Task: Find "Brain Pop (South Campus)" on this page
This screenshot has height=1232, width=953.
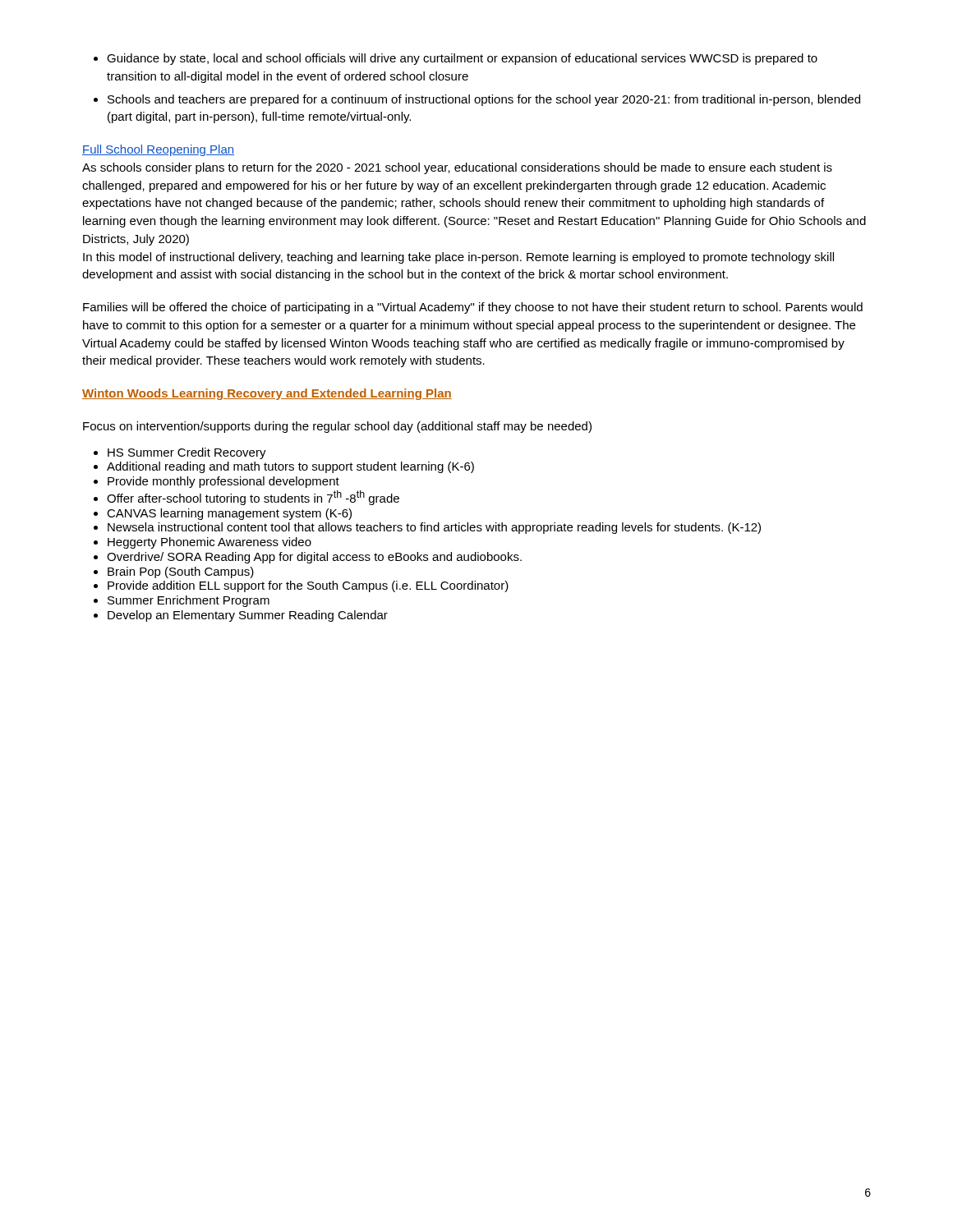Action: coord(476,571)
